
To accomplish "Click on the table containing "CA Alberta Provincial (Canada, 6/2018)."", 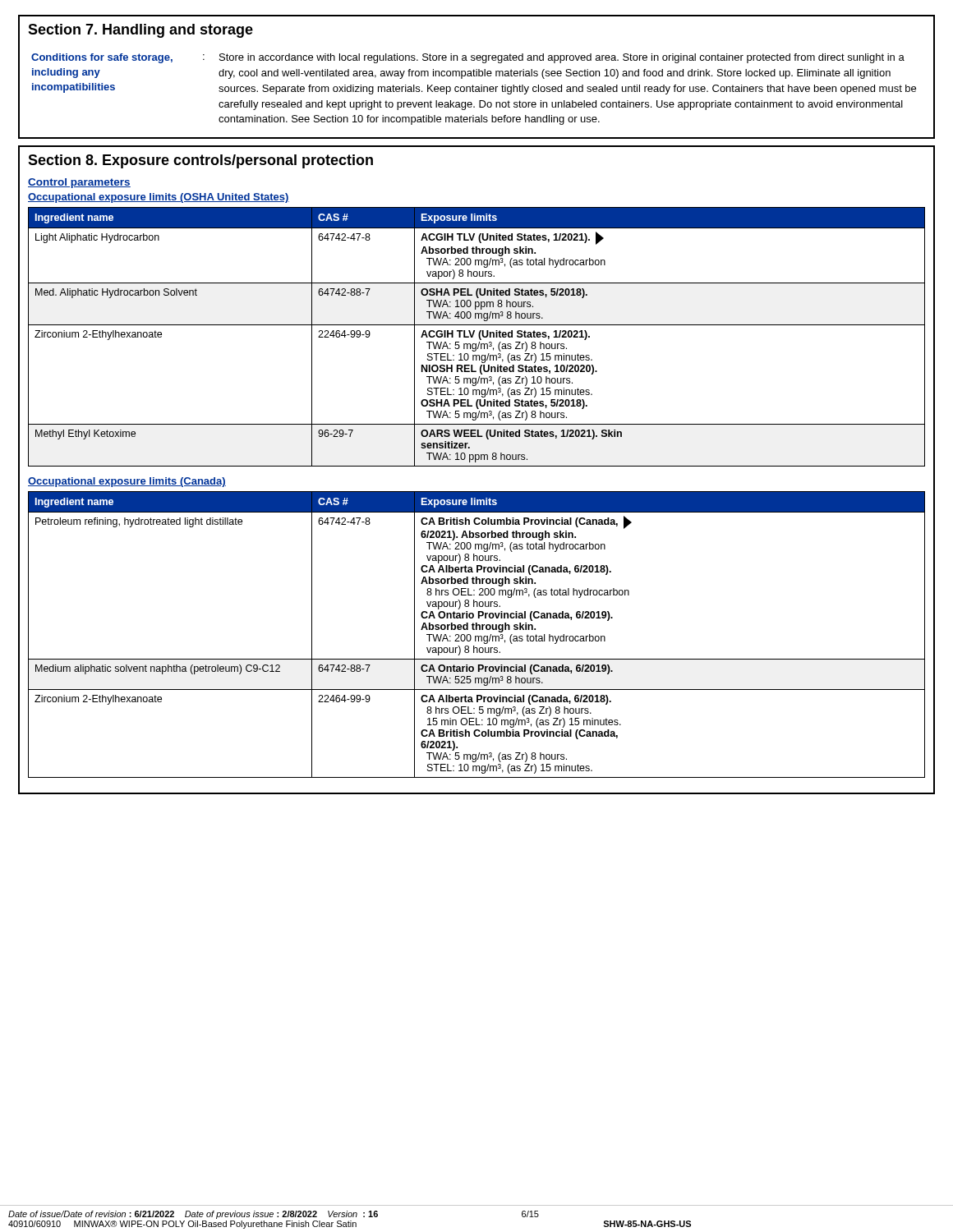I will (476, 635).
